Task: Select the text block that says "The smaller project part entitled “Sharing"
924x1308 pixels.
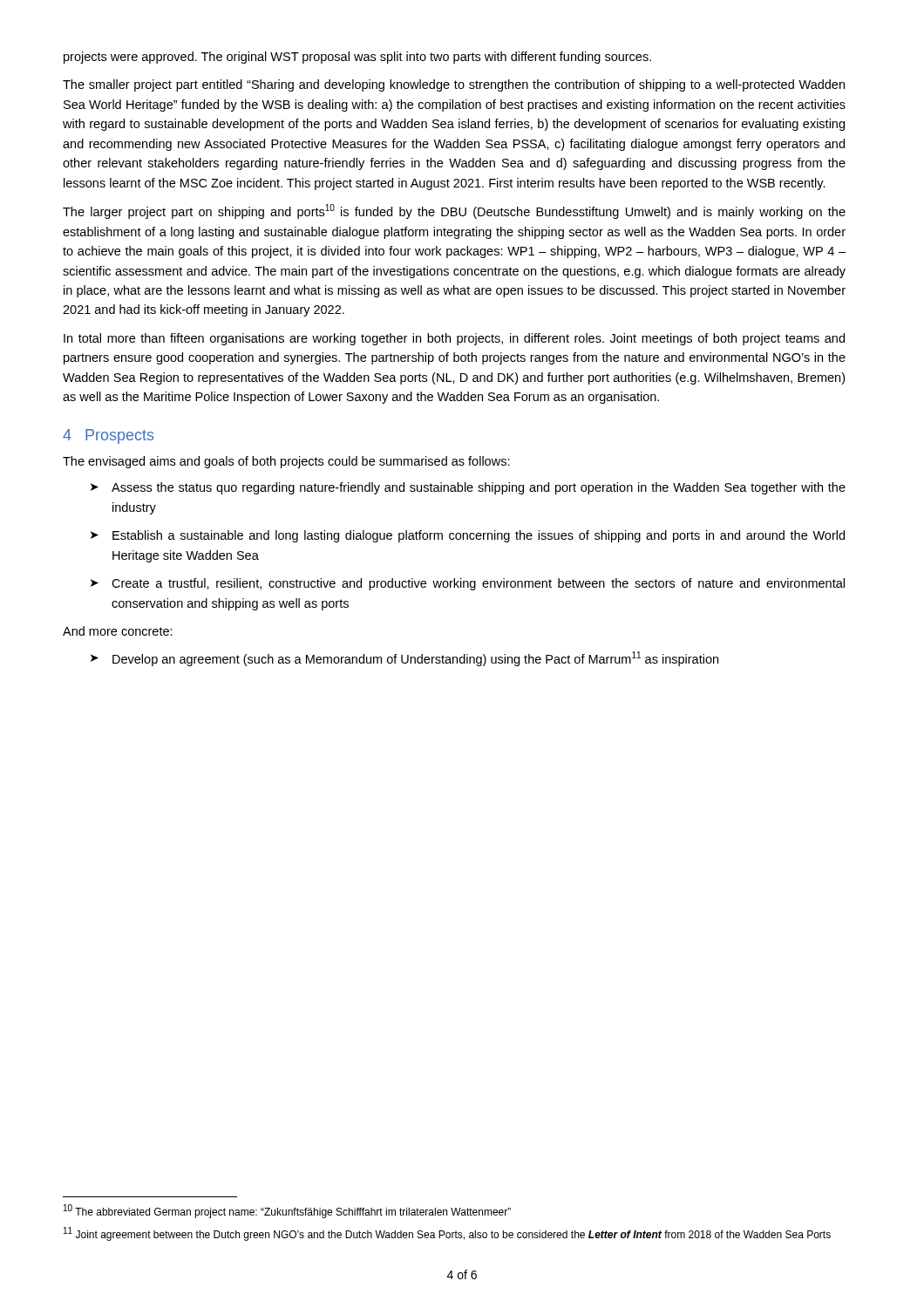Action: pos(454,134)
